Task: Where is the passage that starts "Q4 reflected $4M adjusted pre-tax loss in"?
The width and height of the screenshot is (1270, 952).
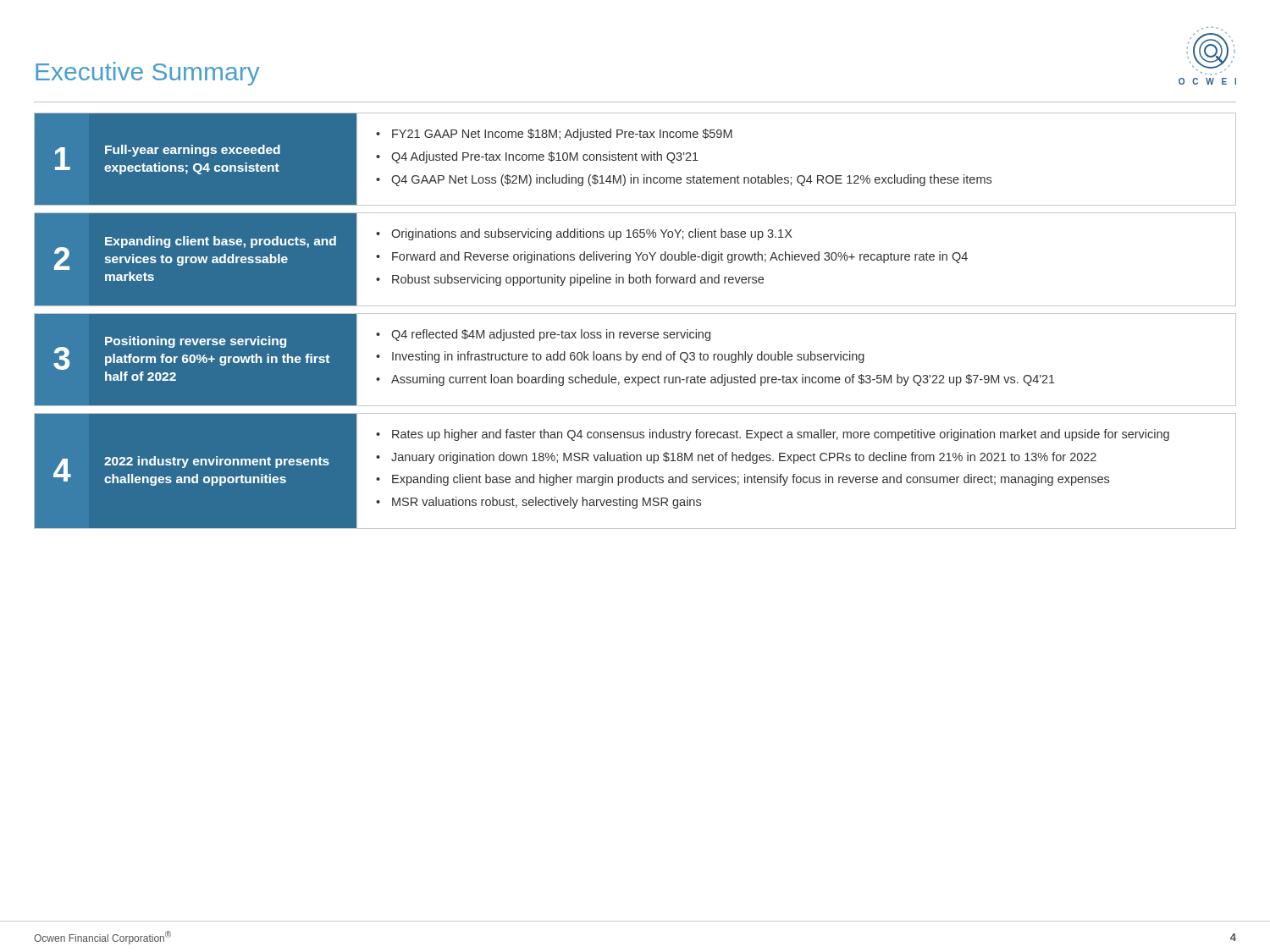Action: [x=551, y=334]
